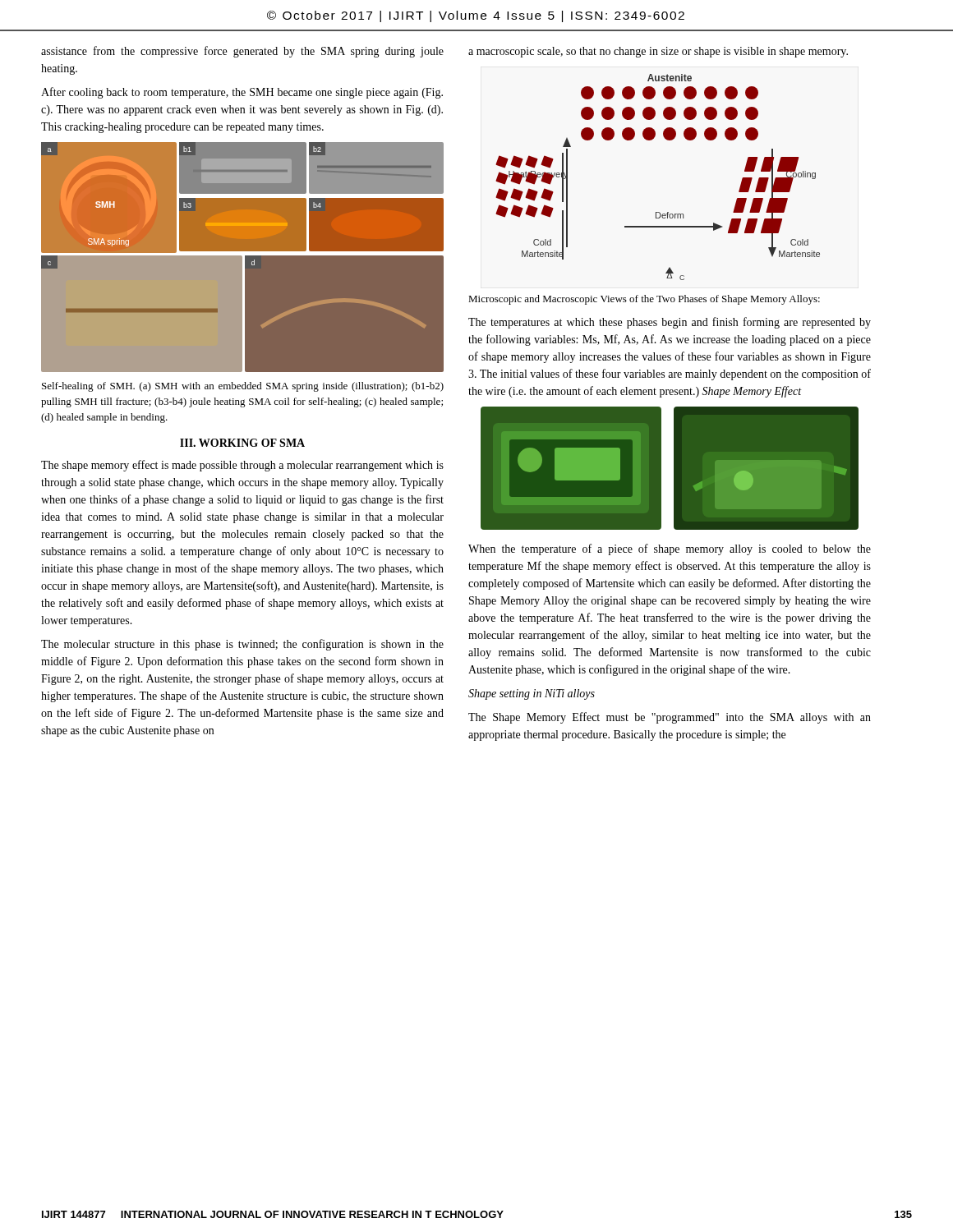Locate the block of text that opens with "The molecular structure in"
This screenshot has width=953, height=1232.
242,687
